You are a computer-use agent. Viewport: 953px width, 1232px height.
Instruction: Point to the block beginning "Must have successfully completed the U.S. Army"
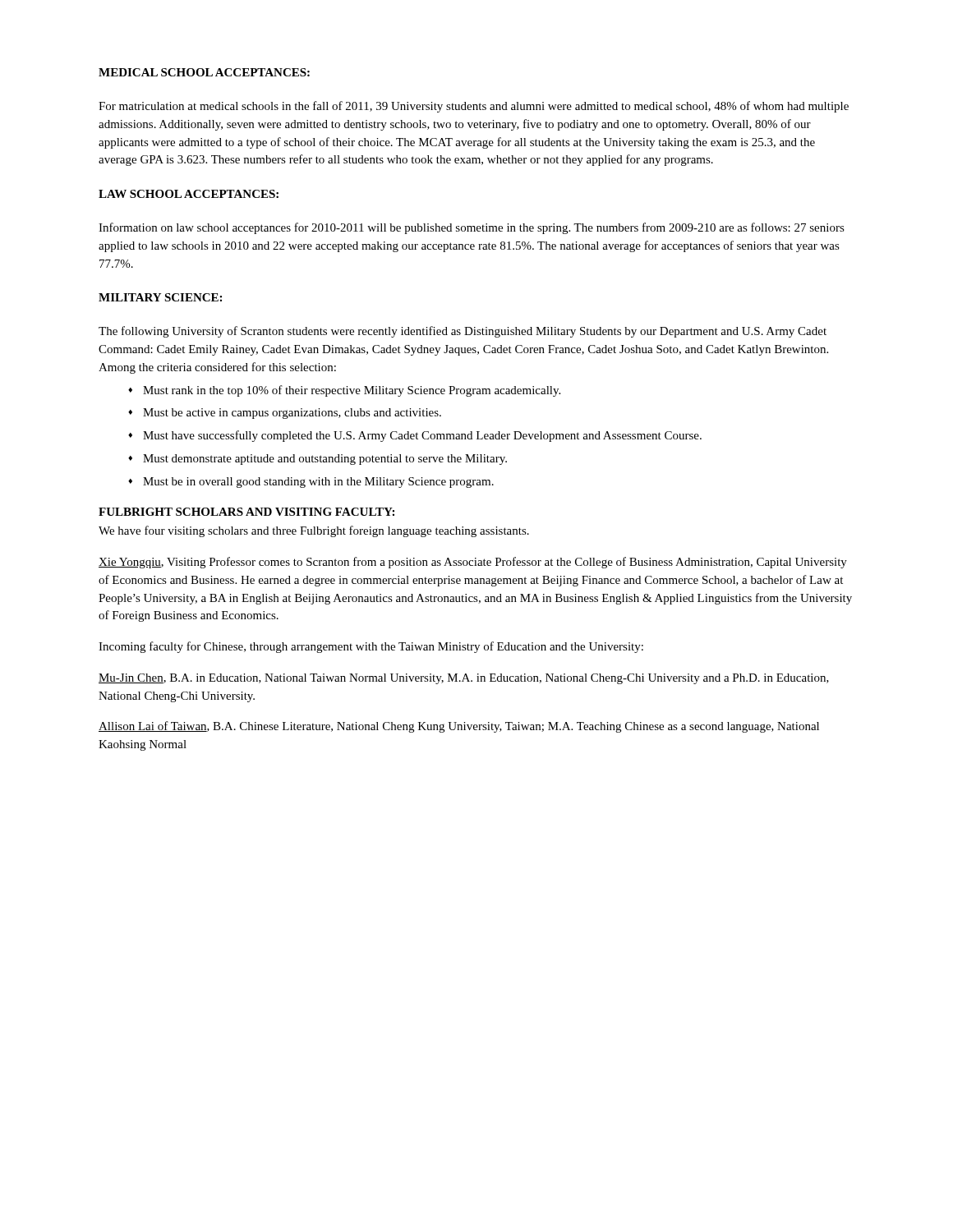(x=476, y=436)
